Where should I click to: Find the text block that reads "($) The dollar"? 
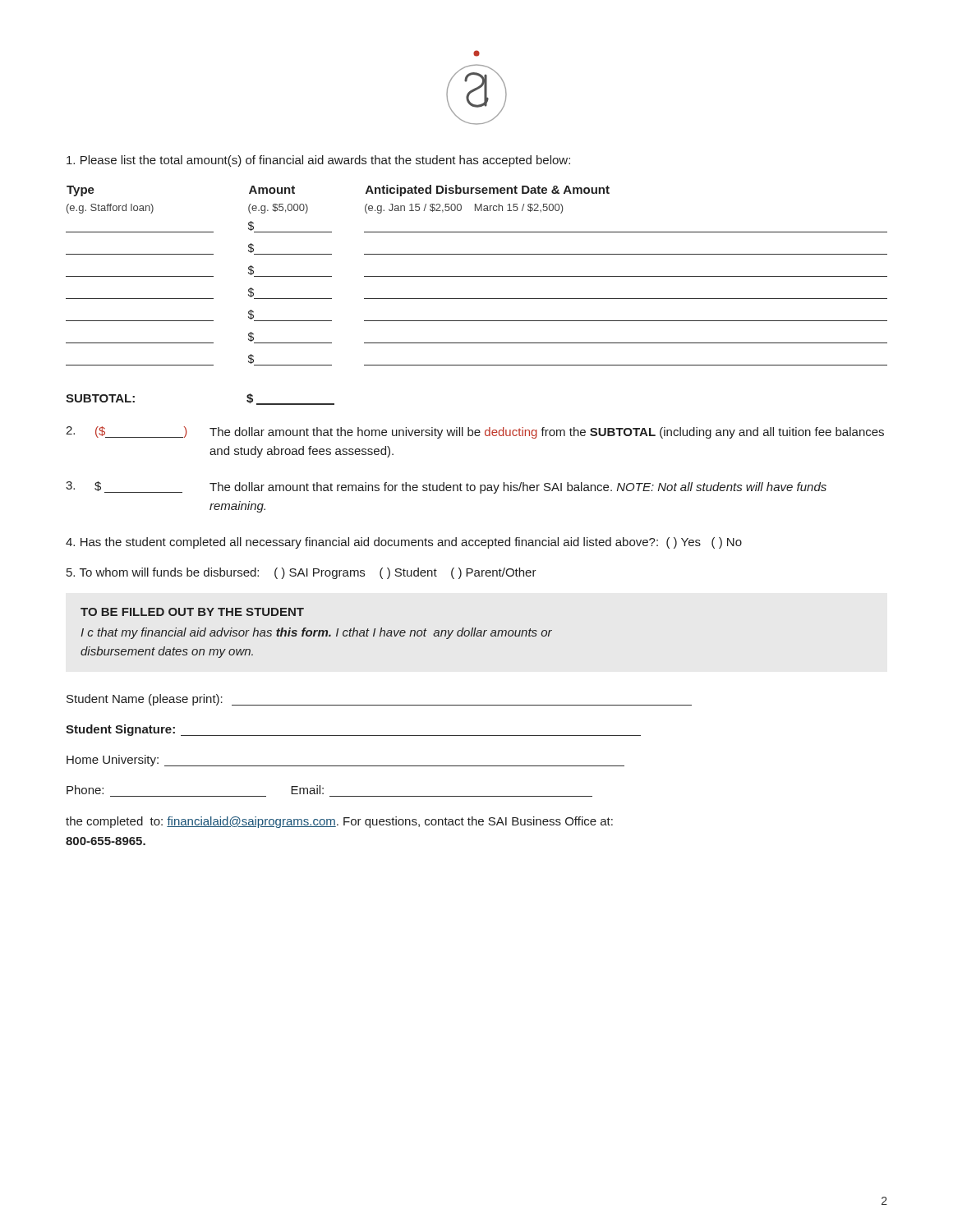click(476, 441)
